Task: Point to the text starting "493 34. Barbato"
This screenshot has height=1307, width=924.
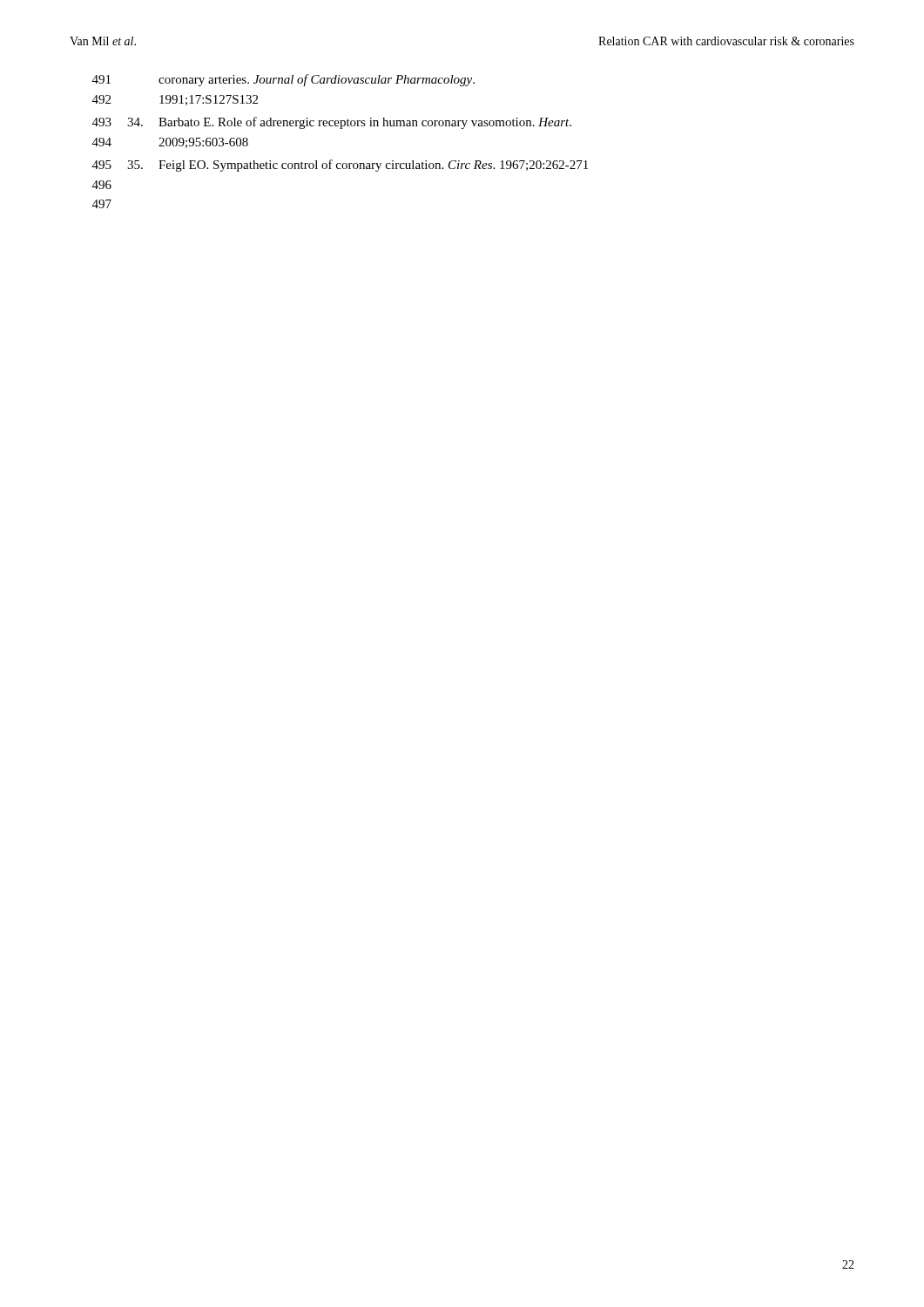Action: tap(462, 122)
